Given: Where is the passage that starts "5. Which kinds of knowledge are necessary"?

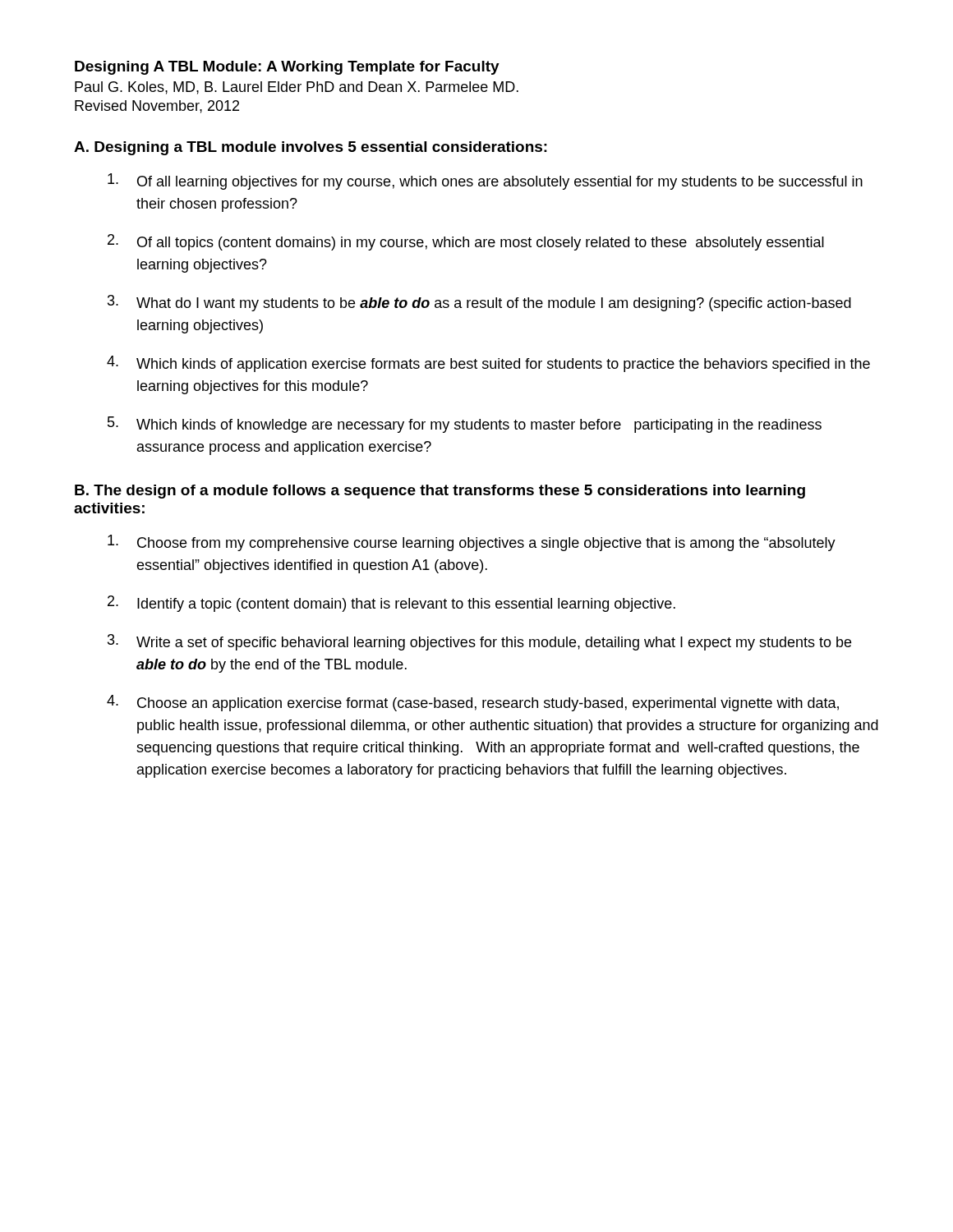Looking at the screenshot, I should pyautogui.click(x=493, y=436).
